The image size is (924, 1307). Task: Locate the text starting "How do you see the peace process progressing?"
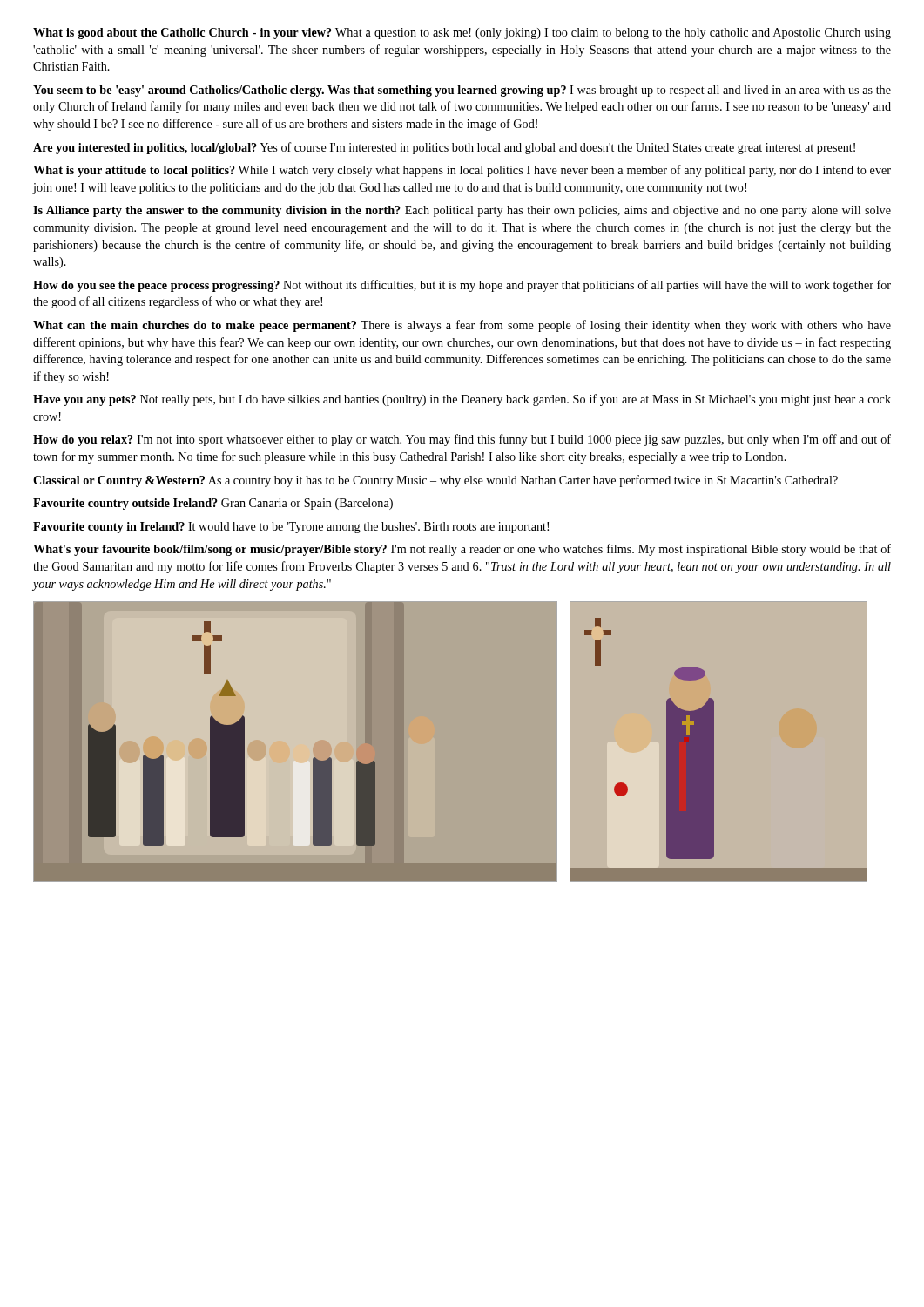(x=462, y=293)
